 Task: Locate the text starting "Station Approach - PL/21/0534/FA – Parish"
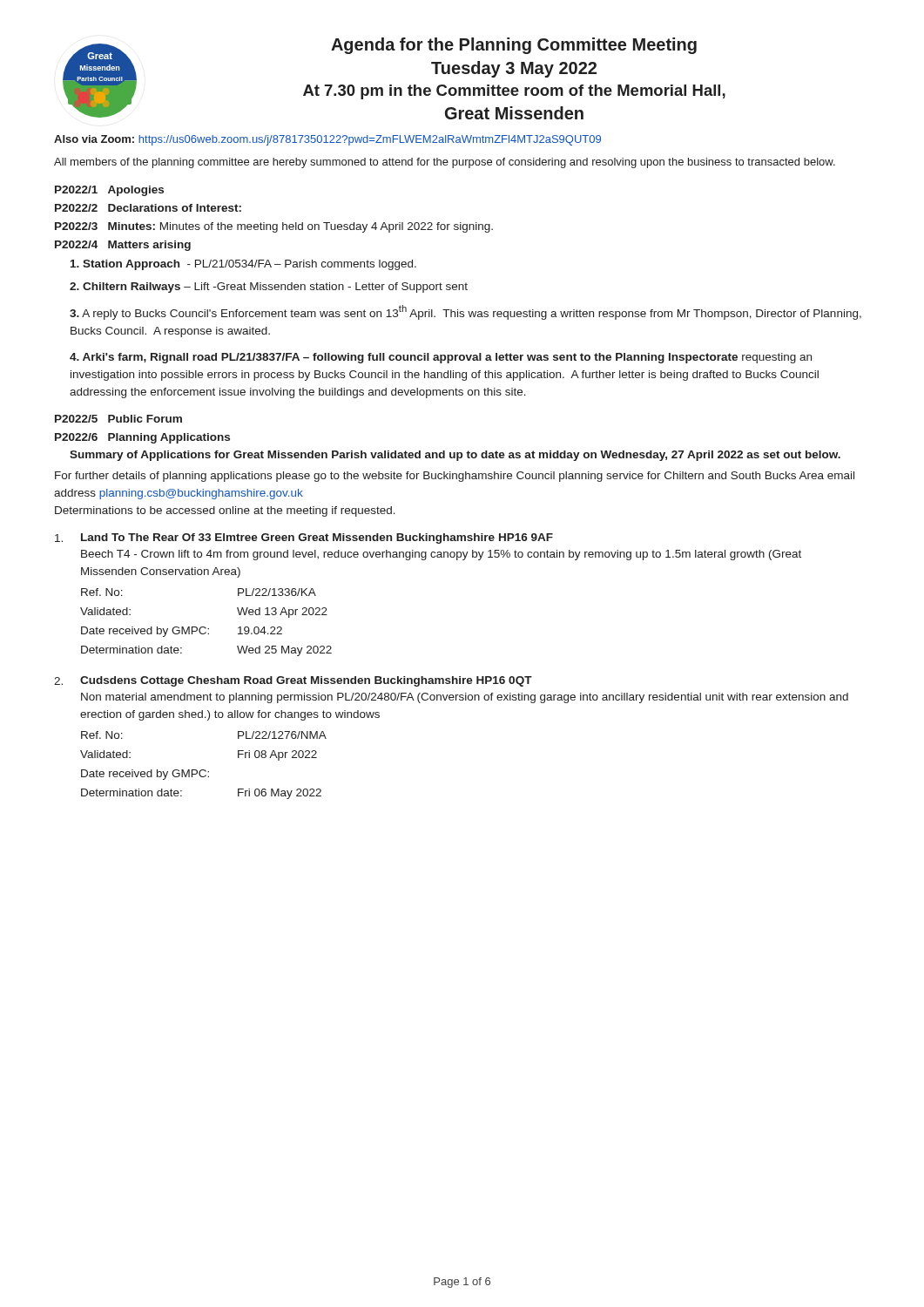click(243, 263)
